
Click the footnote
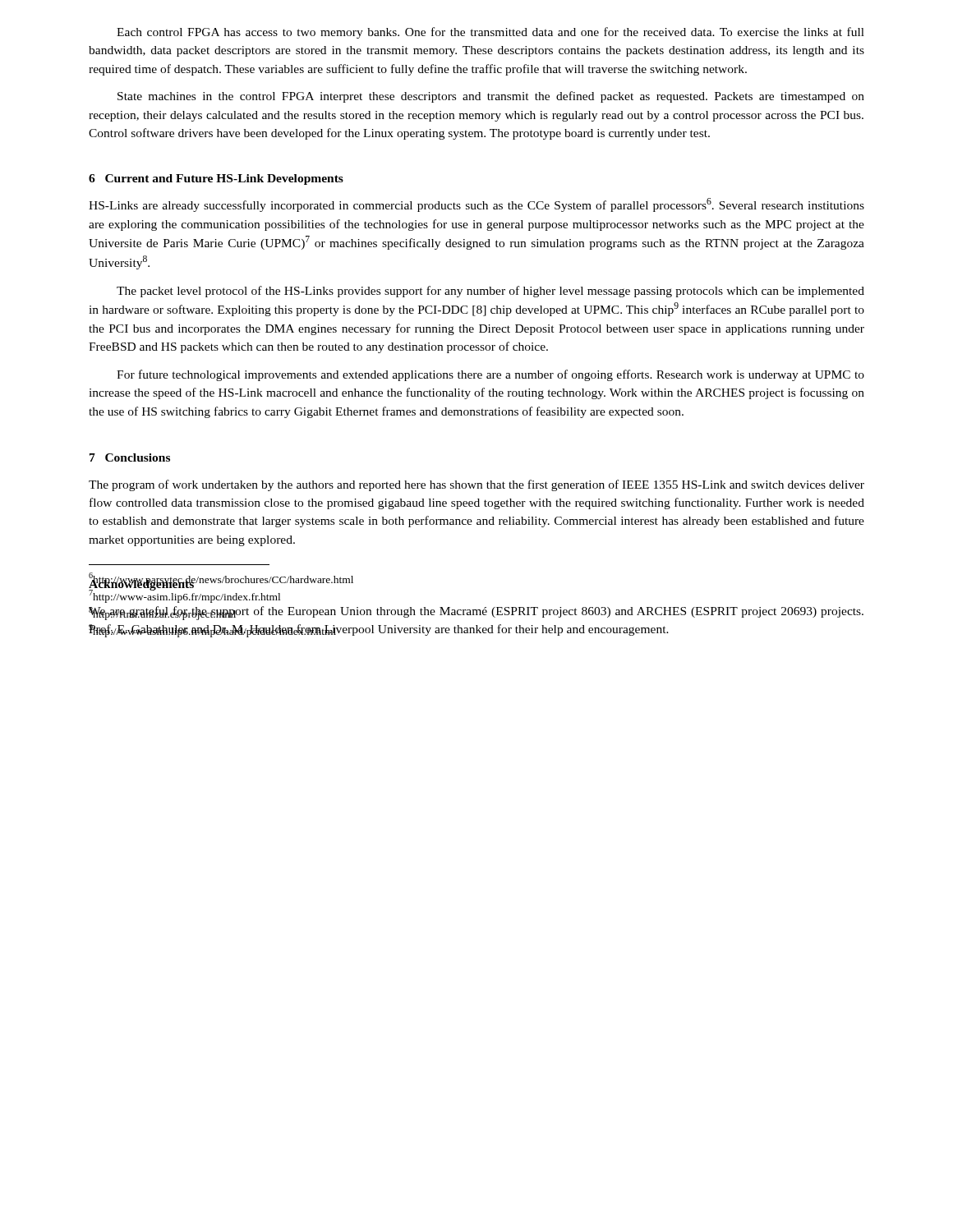[476, 601]
